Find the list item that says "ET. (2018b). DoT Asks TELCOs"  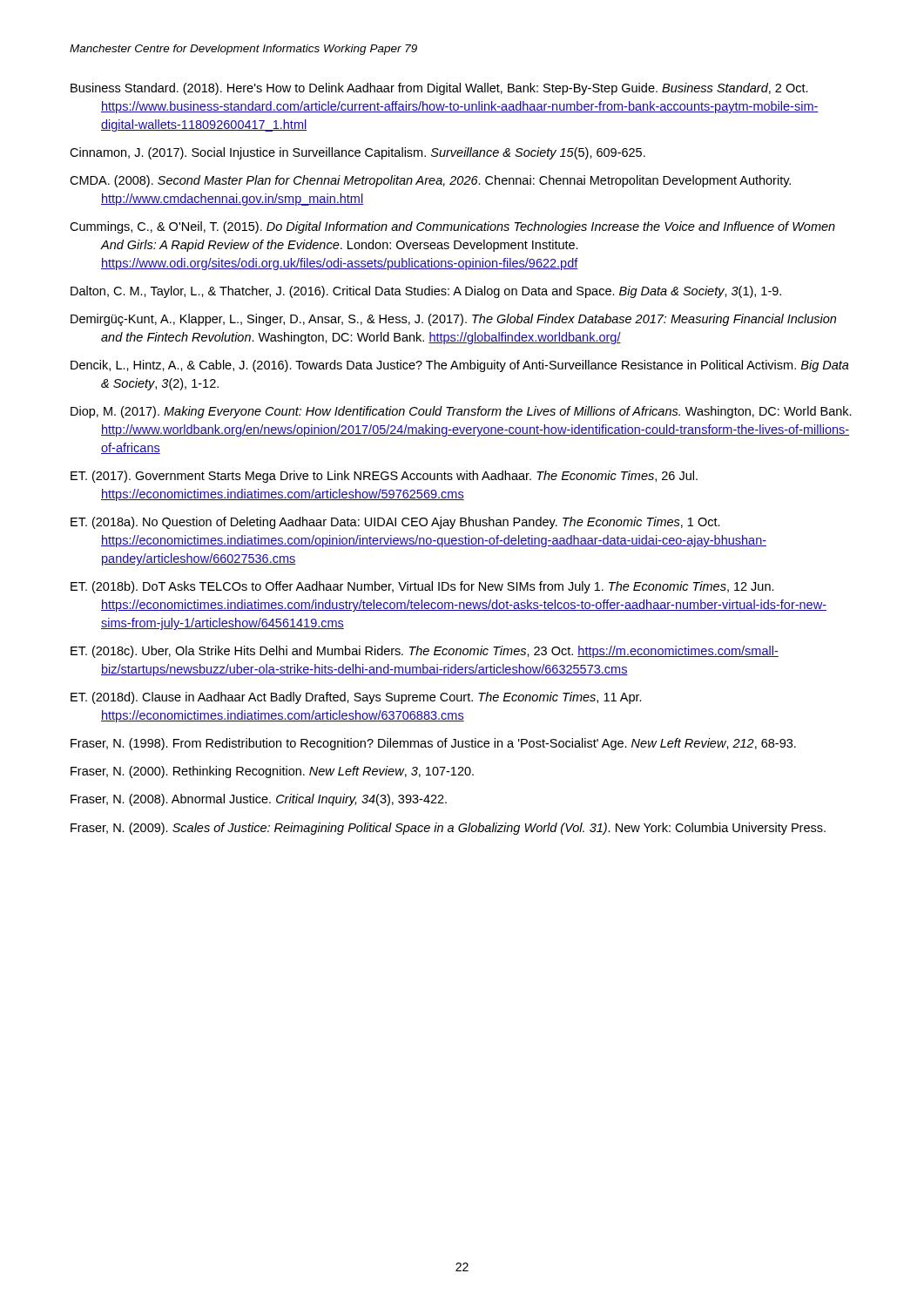pos(448,605)
